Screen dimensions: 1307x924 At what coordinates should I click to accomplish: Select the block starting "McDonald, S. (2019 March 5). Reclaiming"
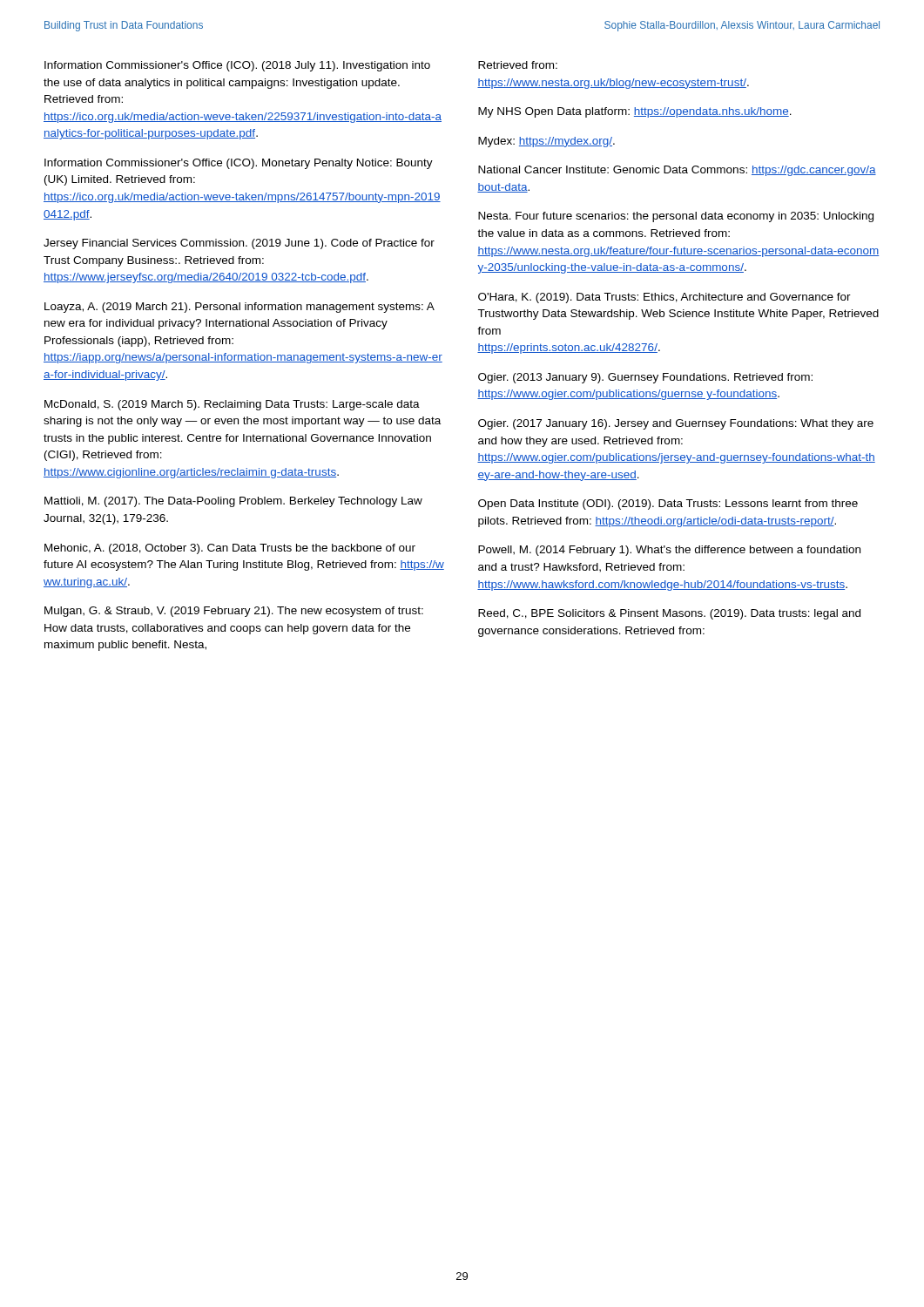tap(242, 438)
